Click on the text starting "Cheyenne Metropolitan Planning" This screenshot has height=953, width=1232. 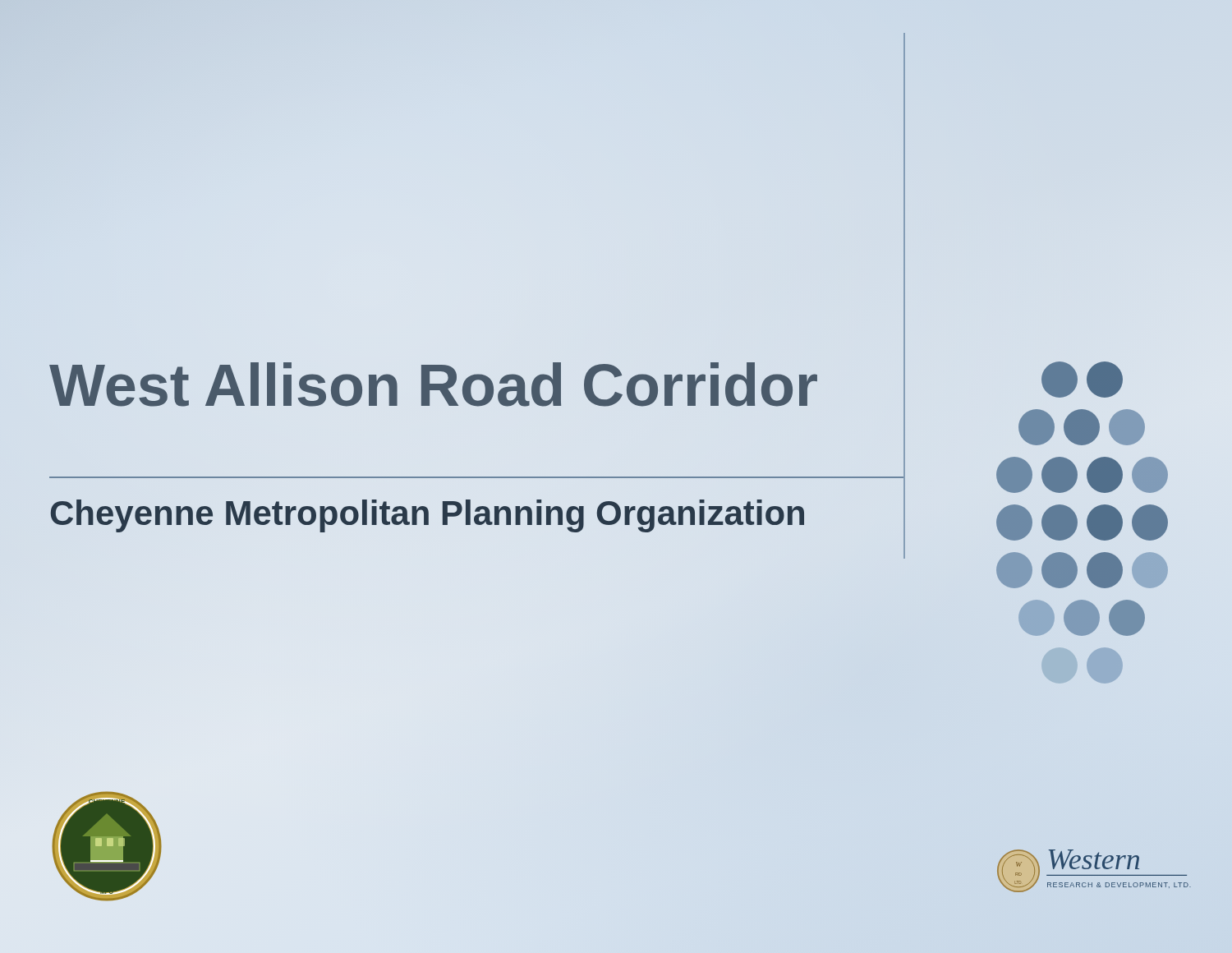(476, 514)
